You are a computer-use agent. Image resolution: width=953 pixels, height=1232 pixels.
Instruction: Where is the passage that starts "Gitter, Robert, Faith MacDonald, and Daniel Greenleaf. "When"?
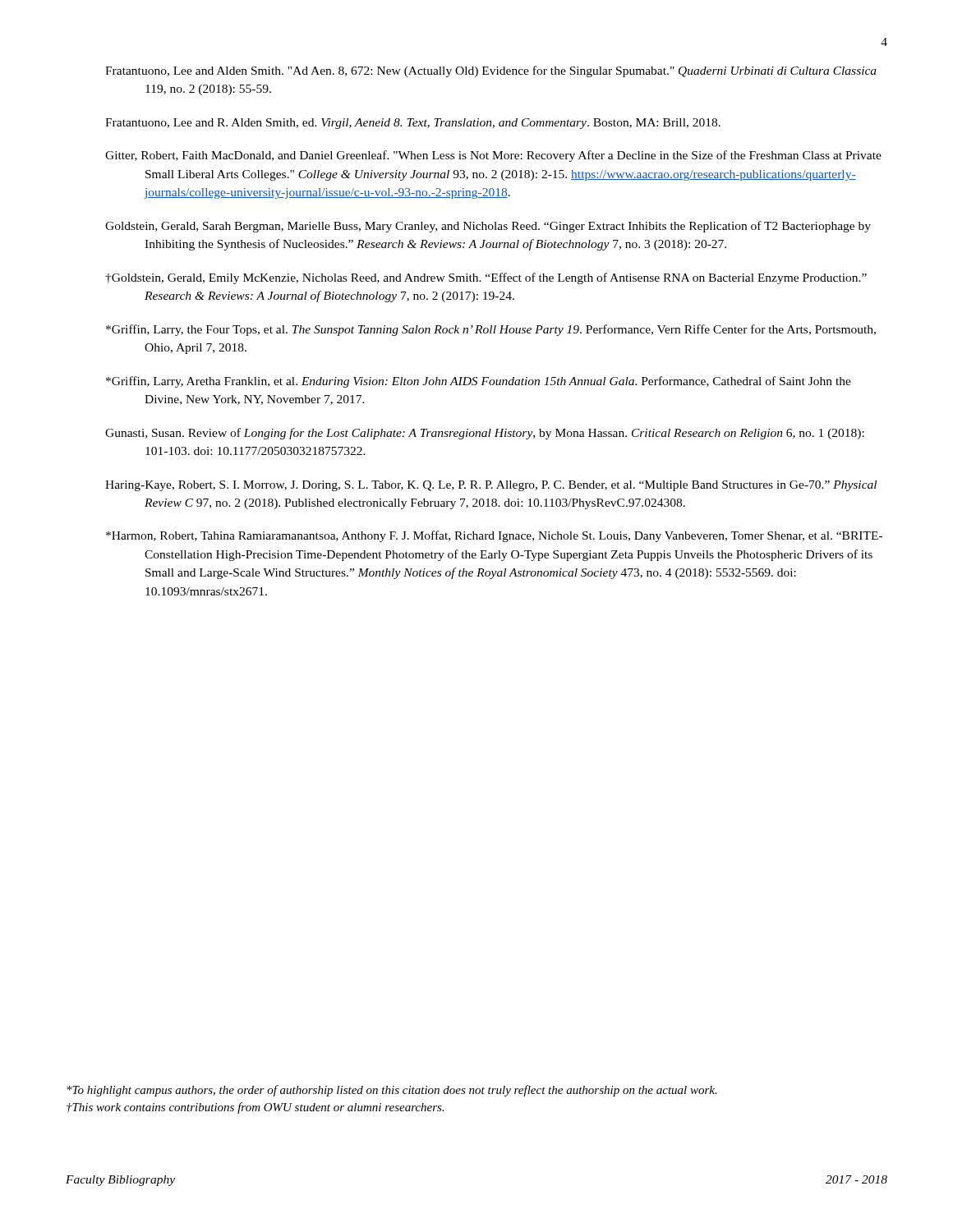(x=476, y=174)
